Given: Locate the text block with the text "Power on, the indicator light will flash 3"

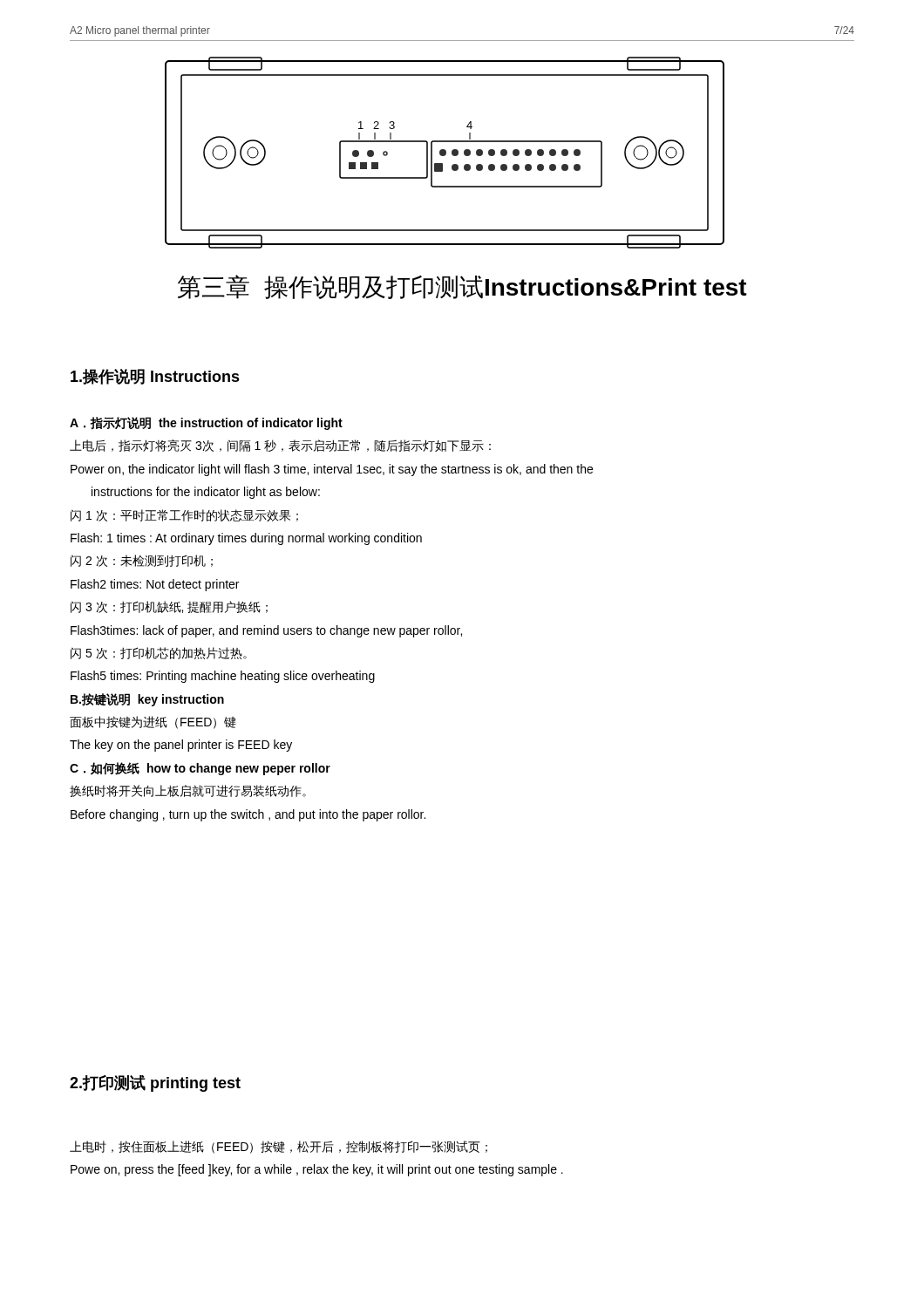Looking at the screenshot, I should click(462, 481).
